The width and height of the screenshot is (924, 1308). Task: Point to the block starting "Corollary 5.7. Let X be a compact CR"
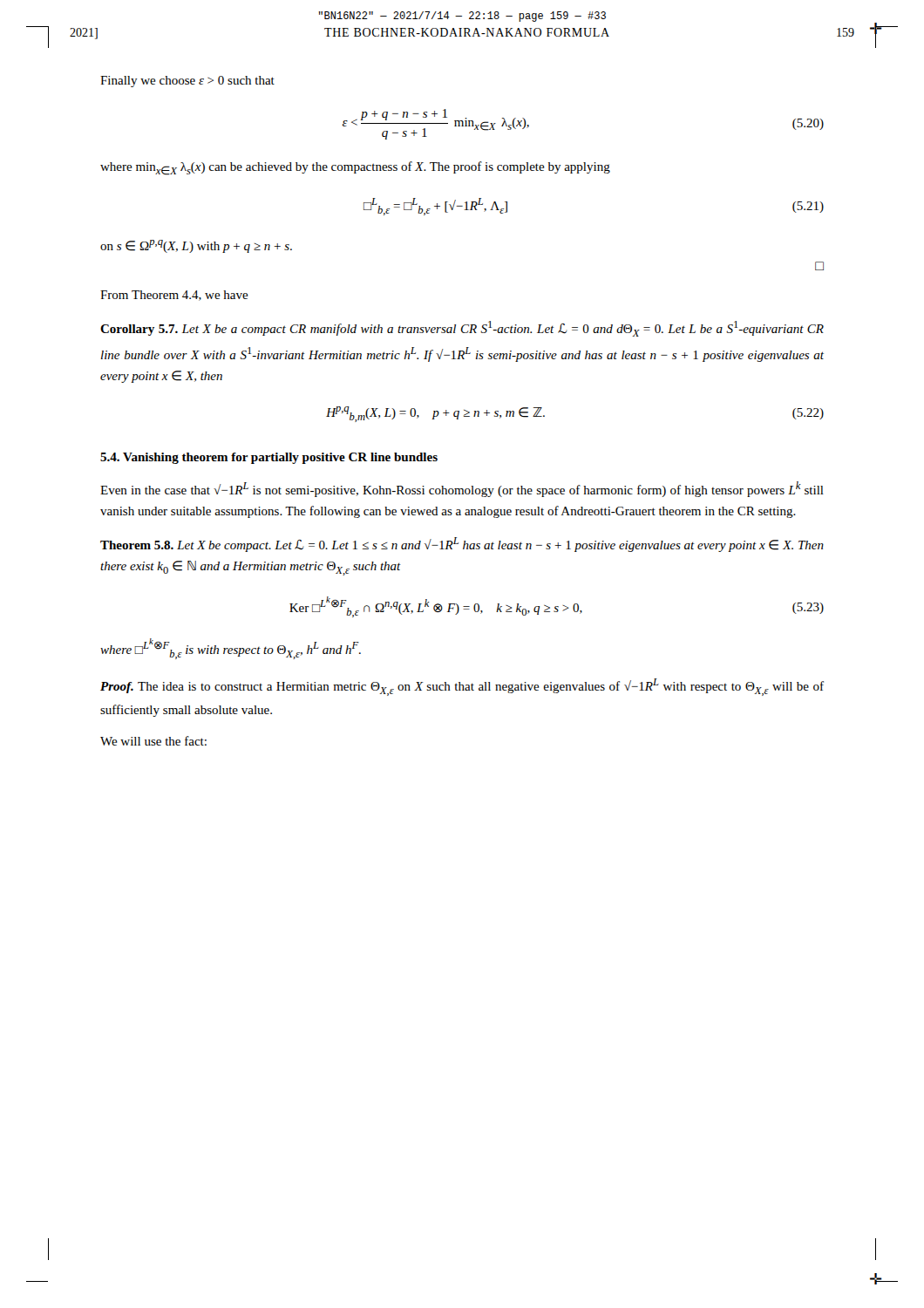(x=462, y=351)
